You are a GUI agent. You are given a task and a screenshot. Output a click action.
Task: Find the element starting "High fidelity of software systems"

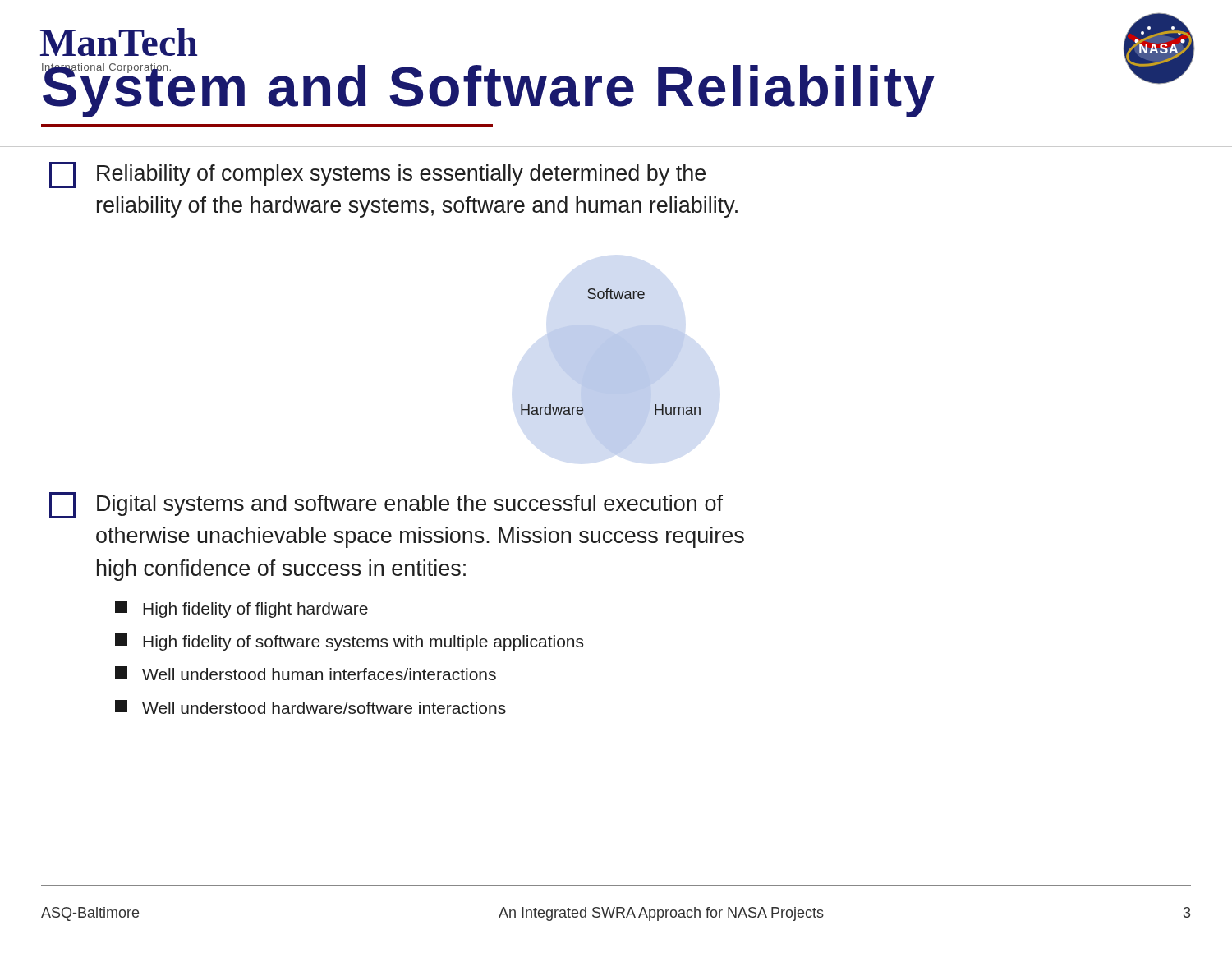(x=349, y=641)
